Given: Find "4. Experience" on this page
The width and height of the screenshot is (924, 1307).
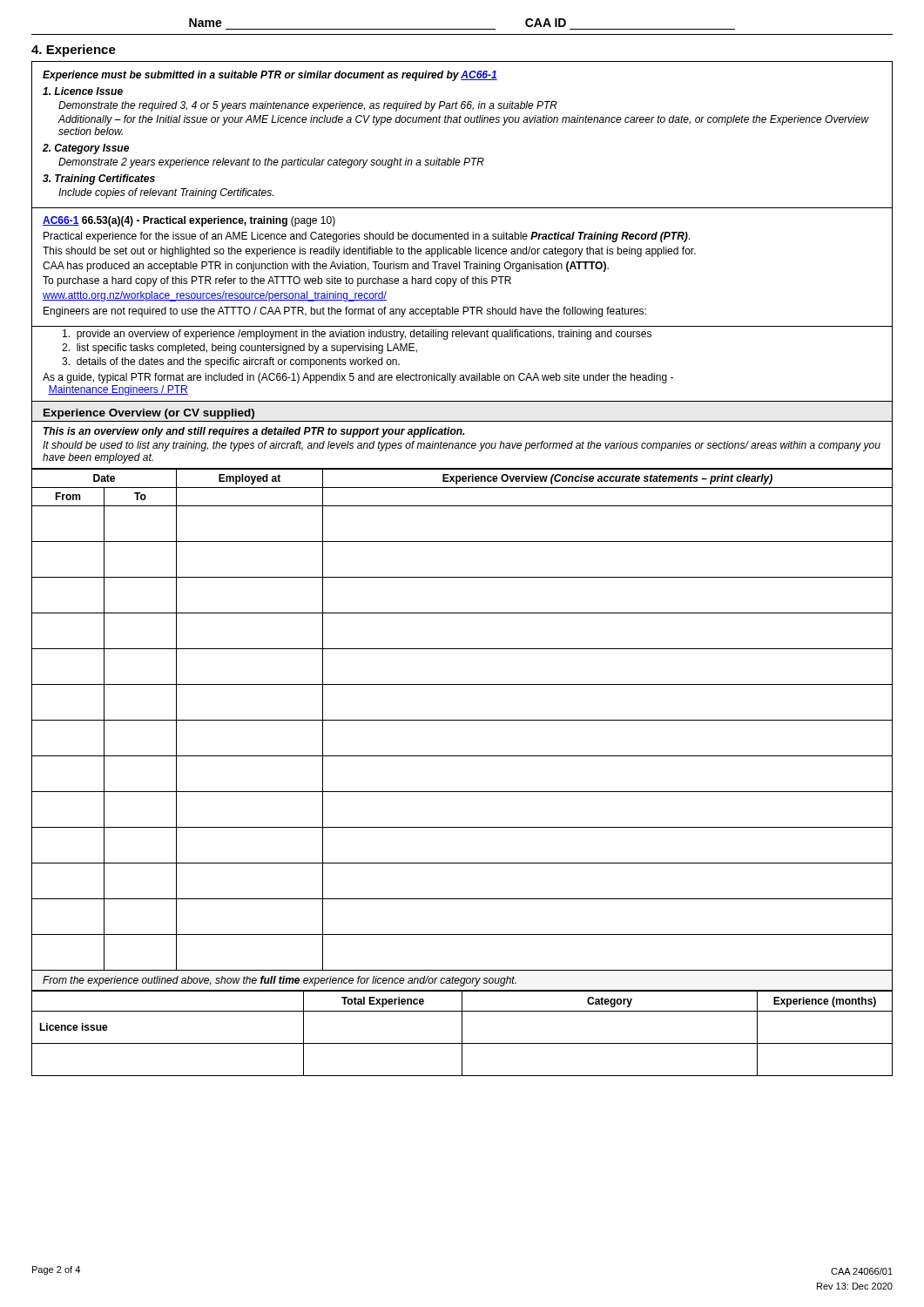Looking at the screenshot, I should tap(73, 49).
